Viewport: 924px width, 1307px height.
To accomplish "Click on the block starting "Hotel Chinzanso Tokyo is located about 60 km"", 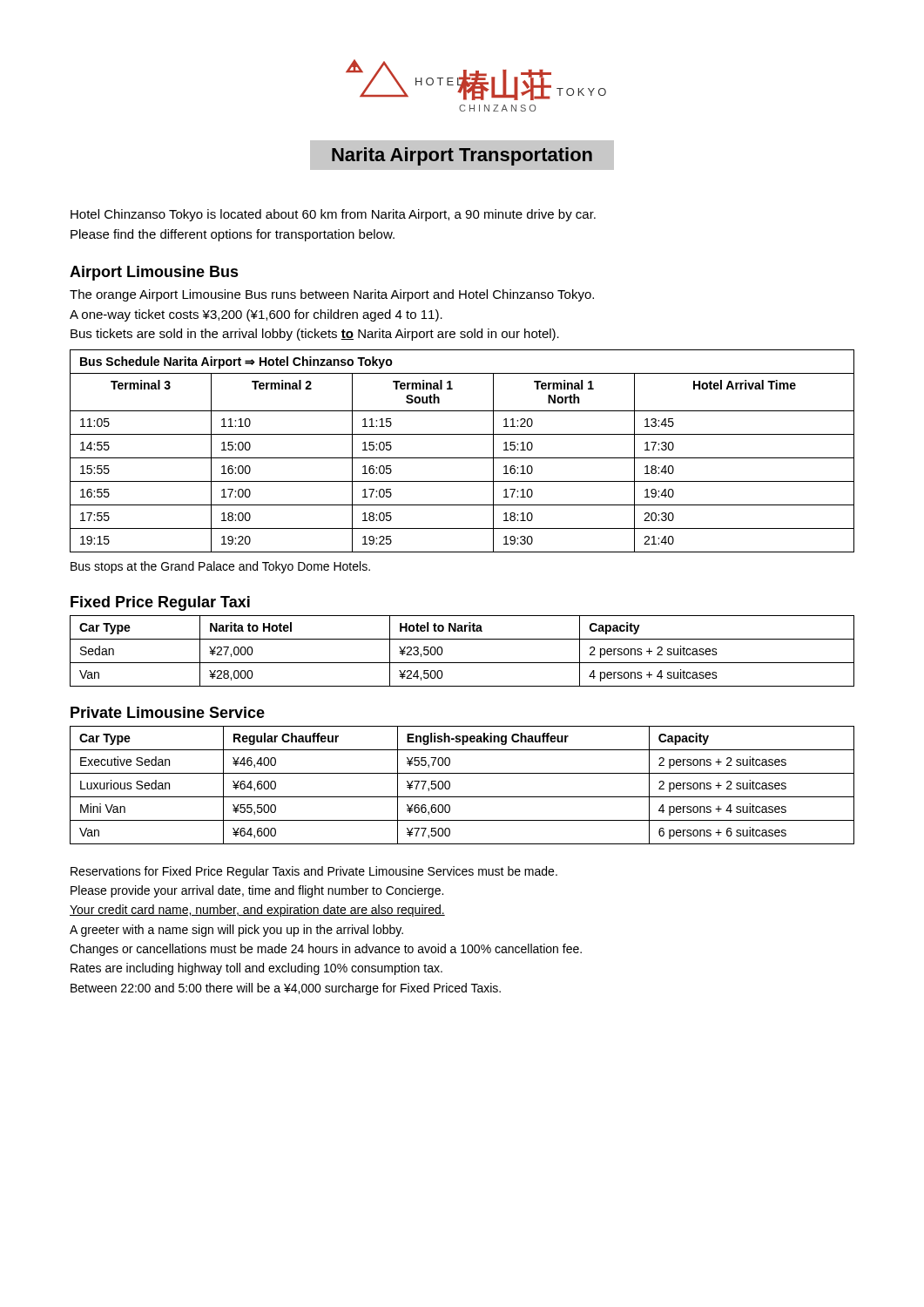I will click(333, 224).
